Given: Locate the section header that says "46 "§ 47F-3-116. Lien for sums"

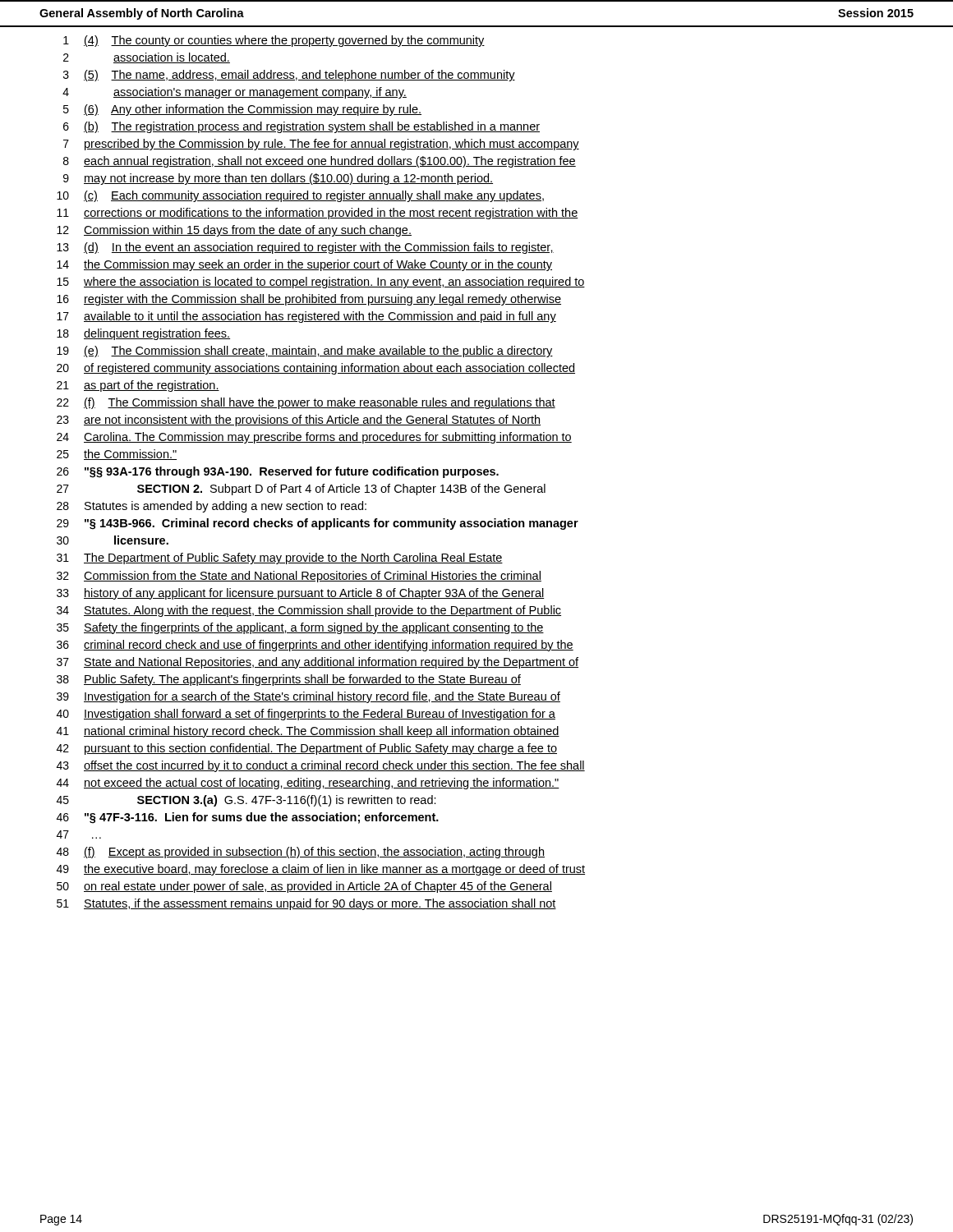Looking at the screenshot, I should pyautogui.click(x=248, y=818).
